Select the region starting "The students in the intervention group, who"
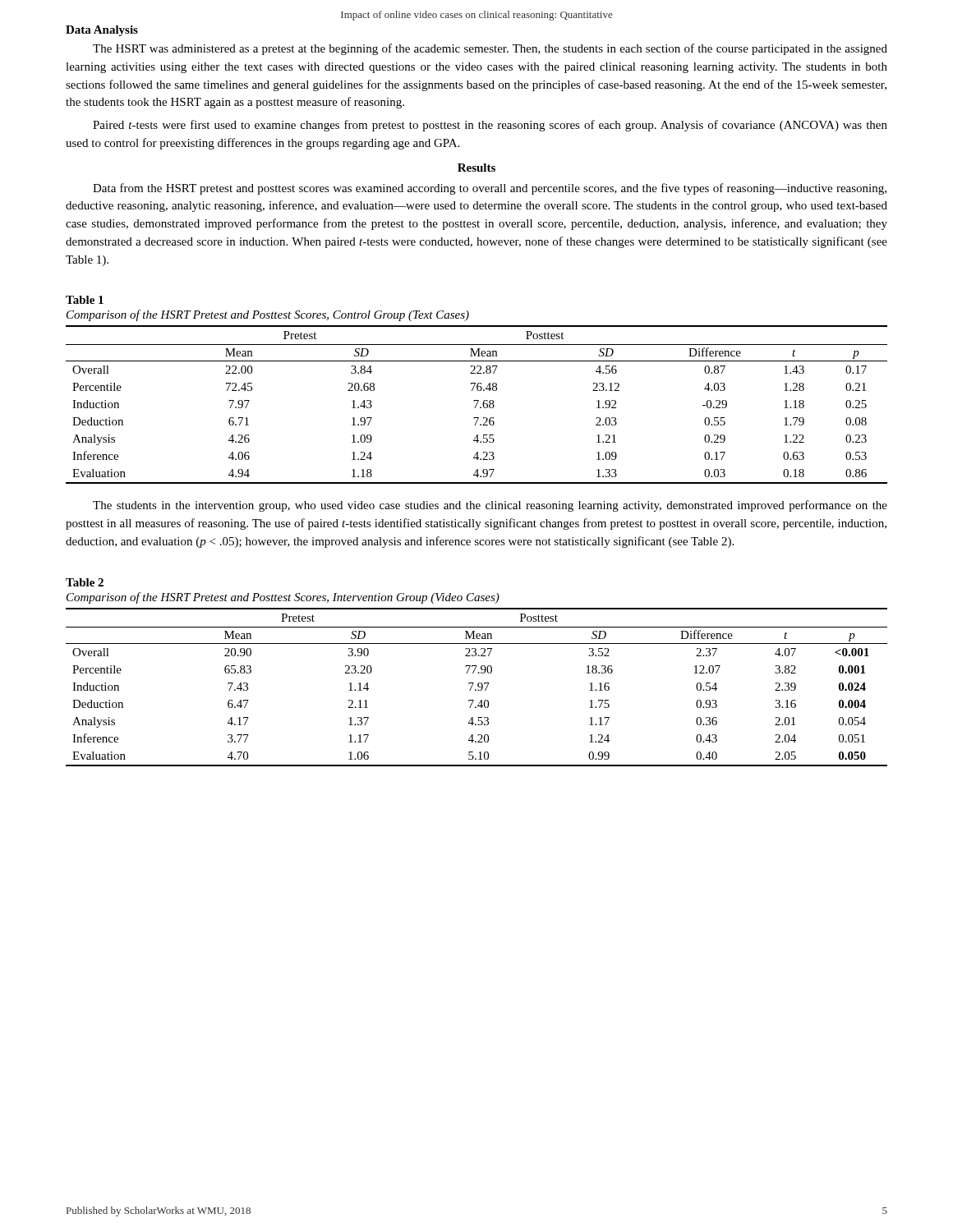The height and width of the screenshot is (1232, 953). point(476,524)
